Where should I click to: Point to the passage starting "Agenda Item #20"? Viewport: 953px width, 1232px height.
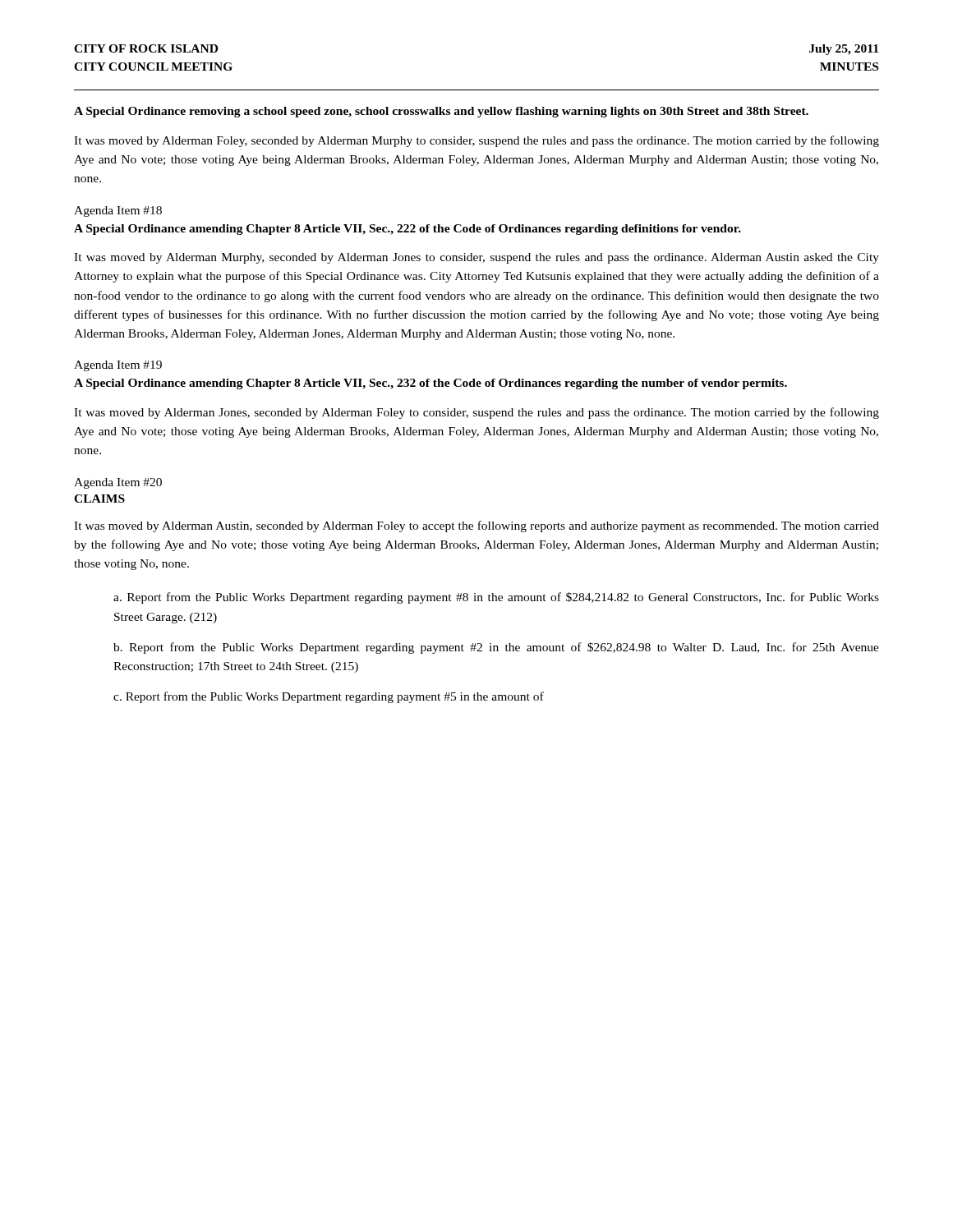[x=118, y=481]
